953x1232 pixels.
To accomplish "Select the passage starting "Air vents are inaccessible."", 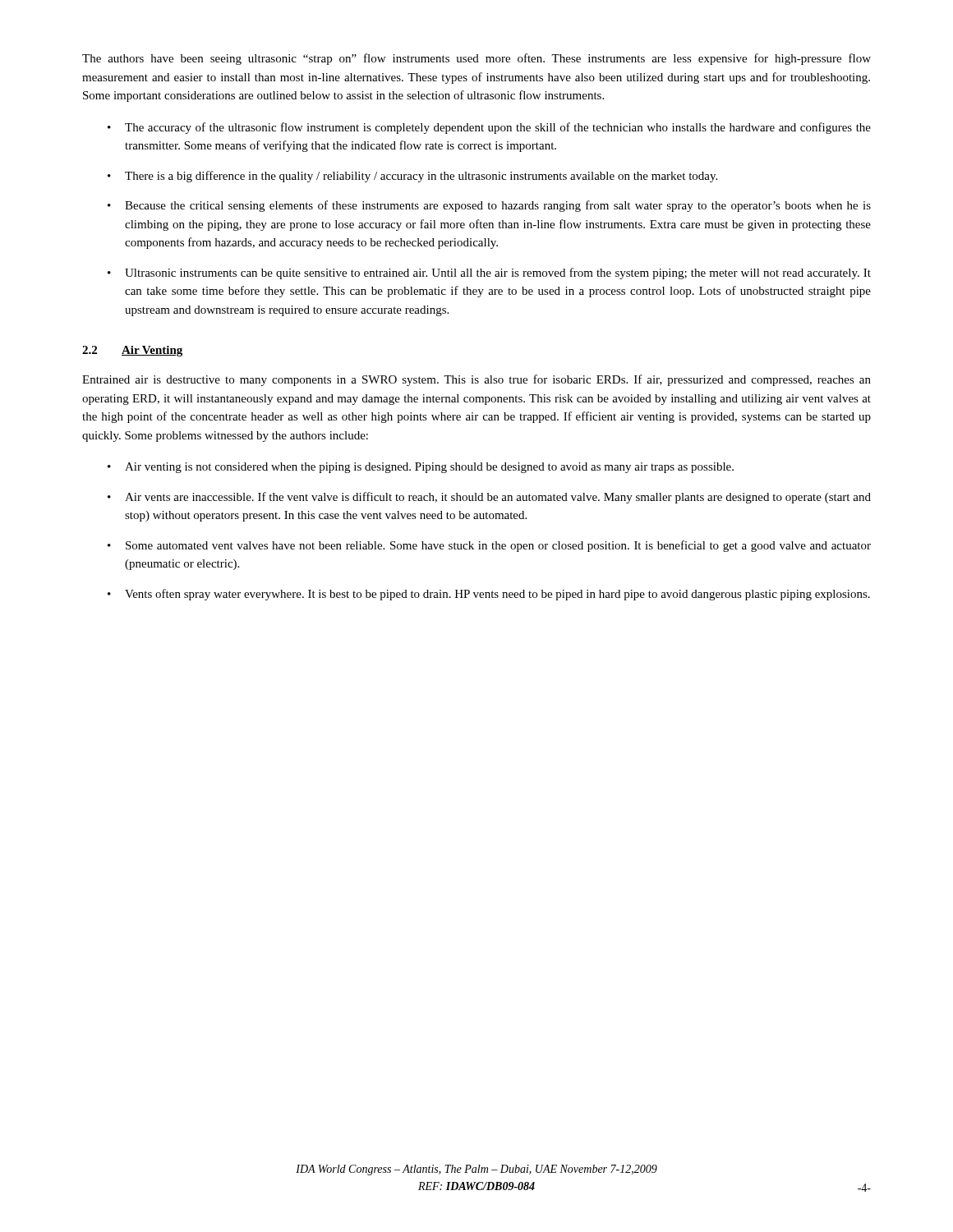I will tap(498, 506).
